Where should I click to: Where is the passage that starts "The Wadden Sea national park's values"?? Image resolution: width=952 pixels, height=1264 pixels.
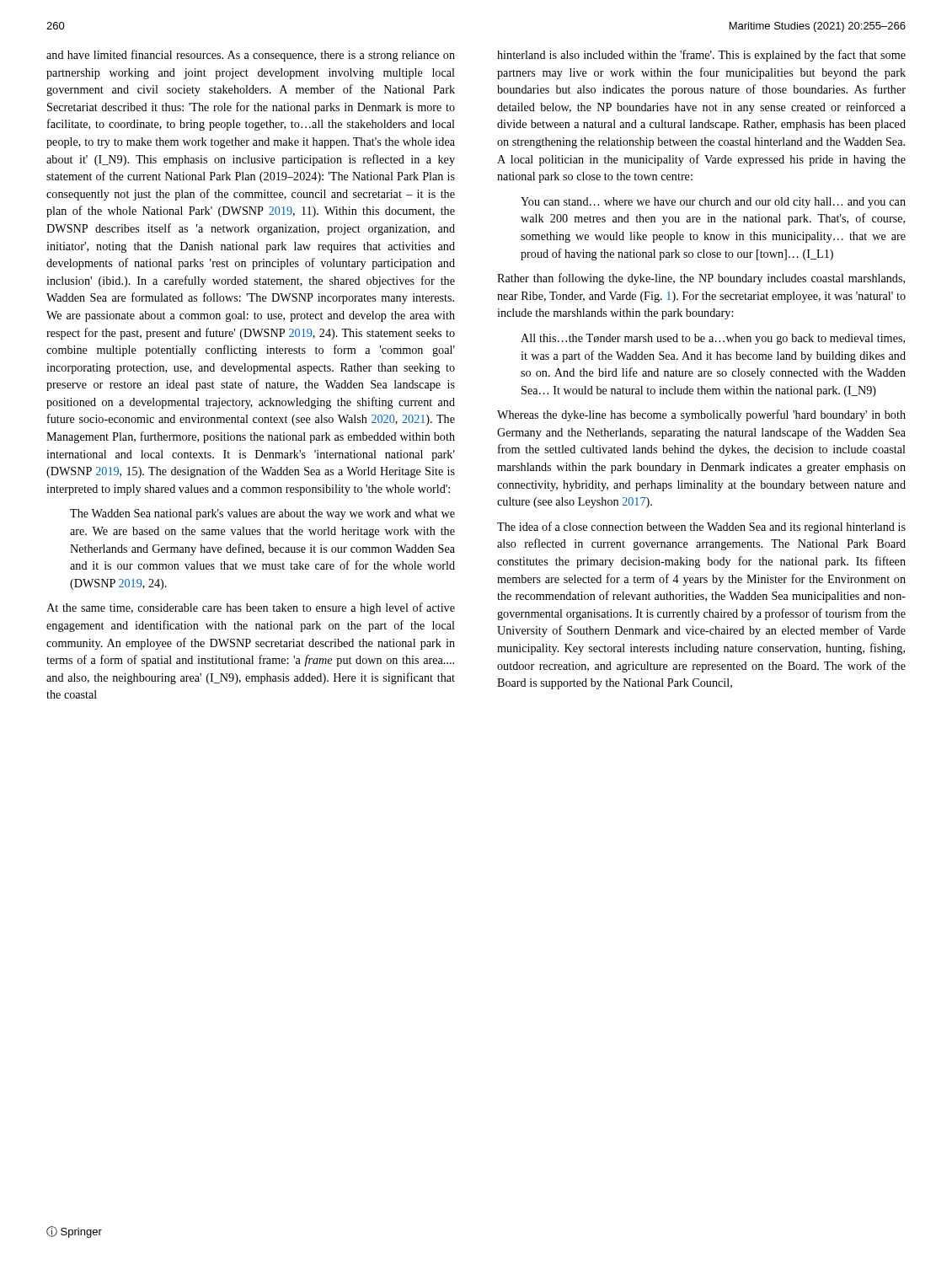262,549
